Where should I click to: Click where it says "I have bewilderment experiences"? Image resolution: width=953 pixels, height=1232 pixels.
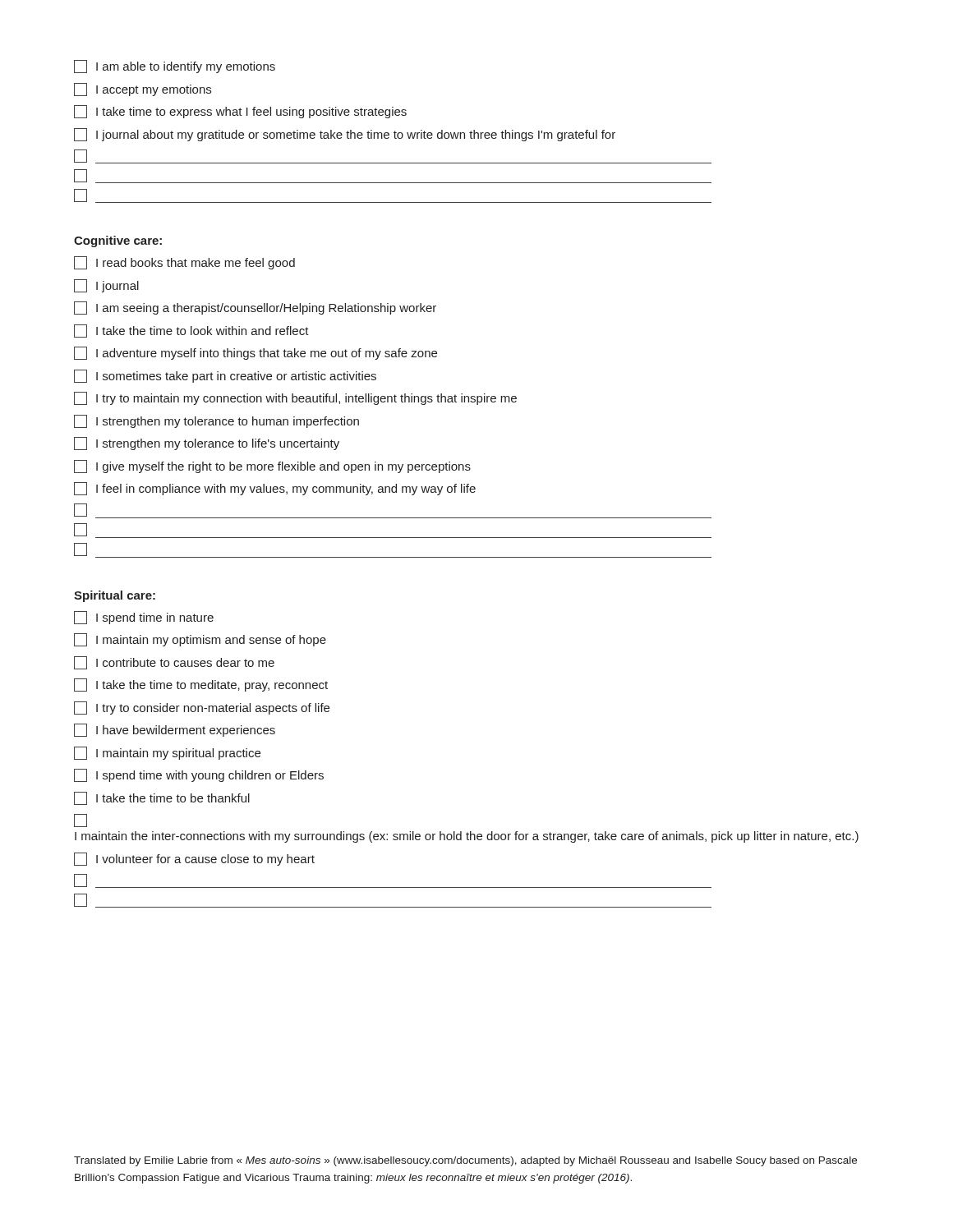click(175, 730)
